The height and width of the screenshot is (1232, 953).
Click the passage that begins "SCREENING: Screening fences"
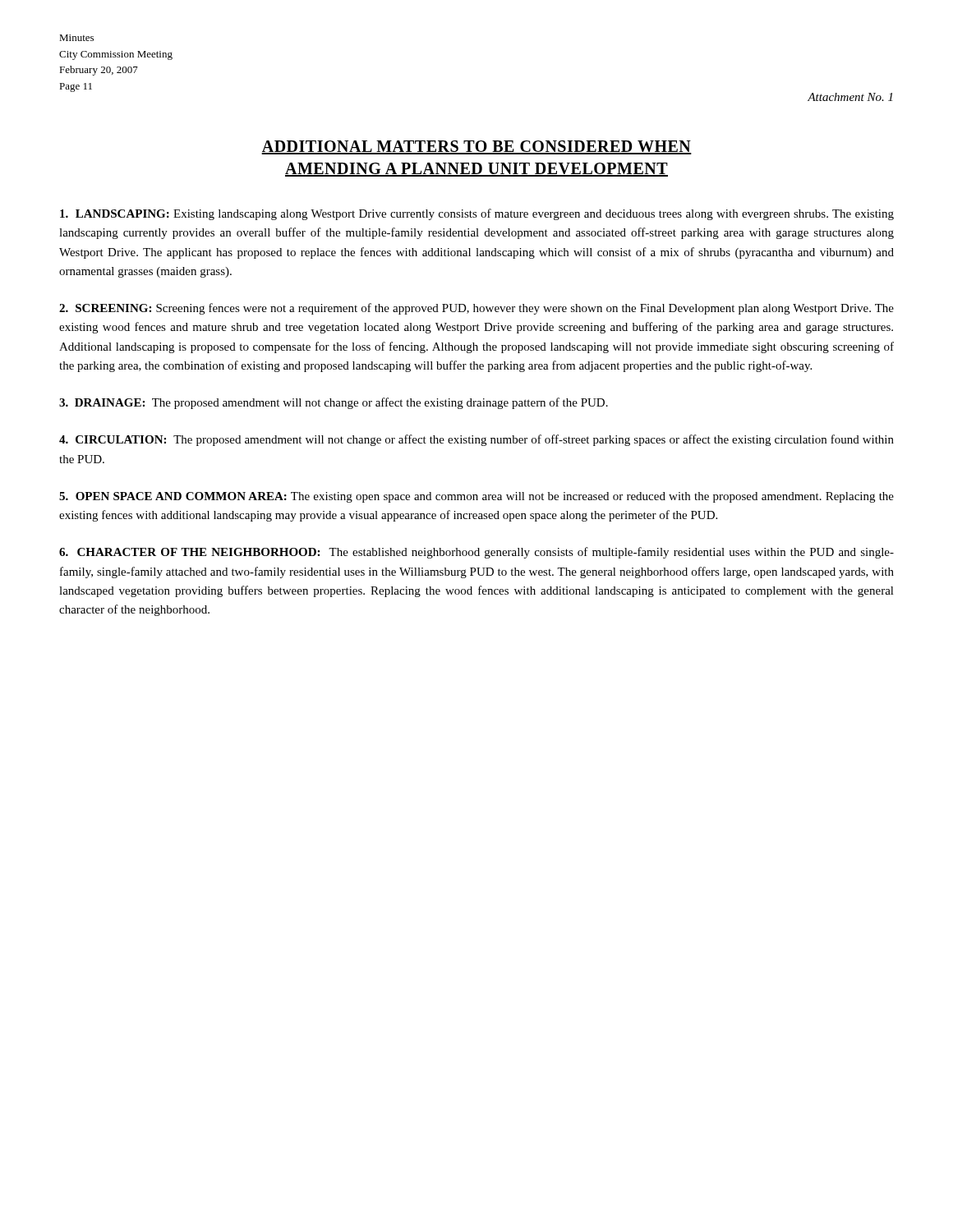[476, 337]
